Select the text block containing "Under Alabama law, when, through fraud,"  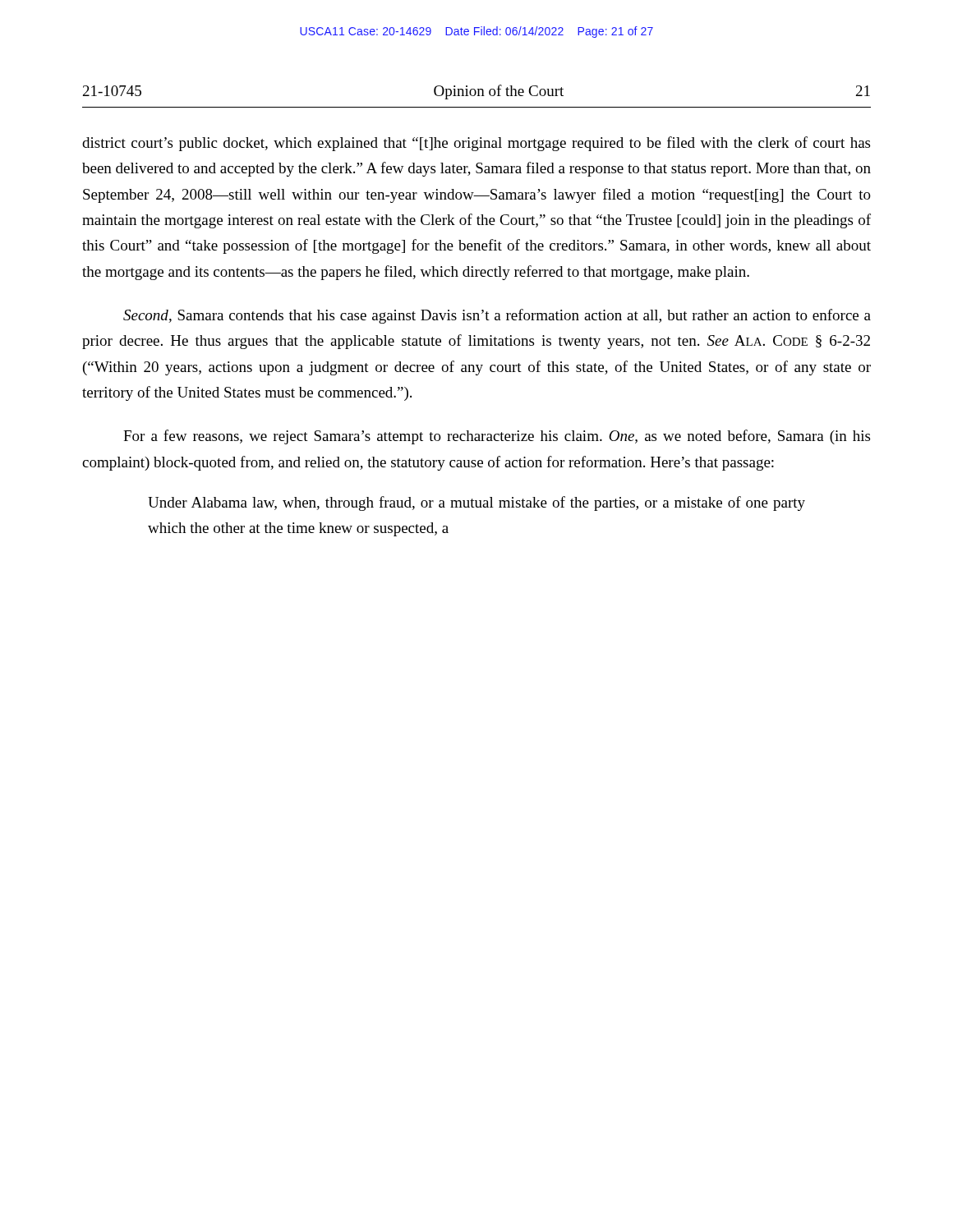(x=476, y=515)
